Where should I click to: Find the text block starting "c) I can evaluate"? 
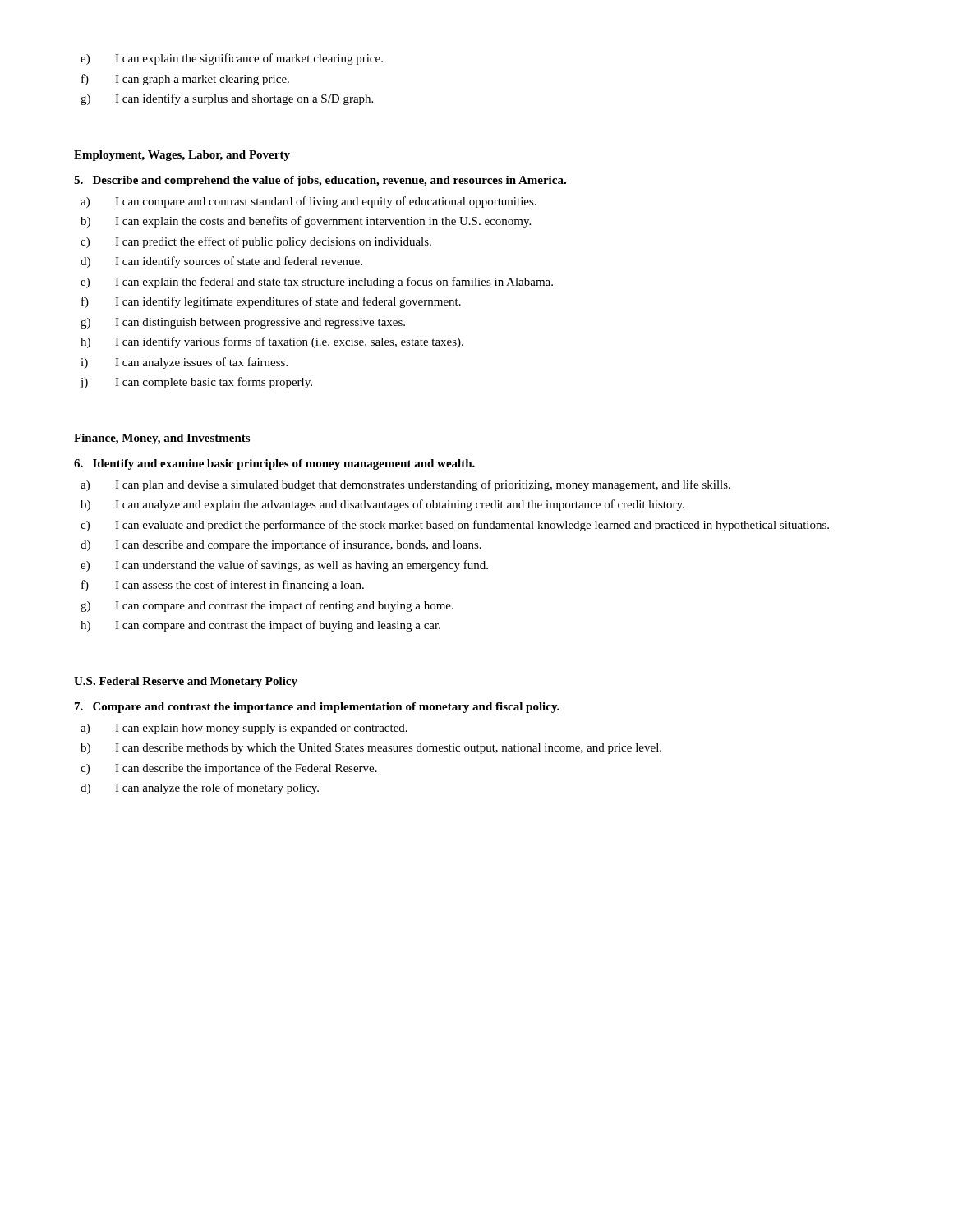point(476,525)
